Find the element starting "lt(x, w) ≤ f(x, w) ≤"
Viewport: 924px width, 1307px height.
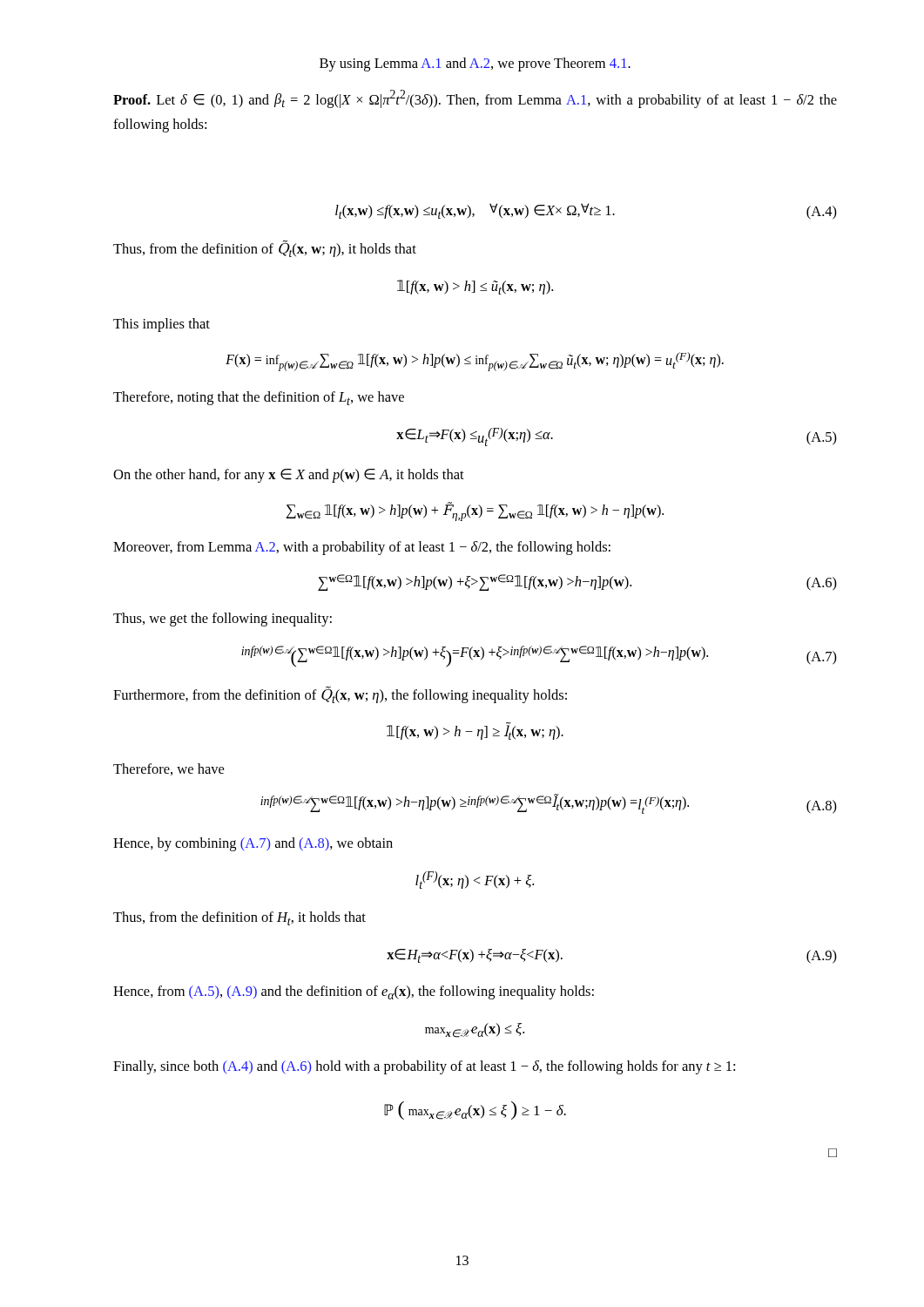[586, 211]
